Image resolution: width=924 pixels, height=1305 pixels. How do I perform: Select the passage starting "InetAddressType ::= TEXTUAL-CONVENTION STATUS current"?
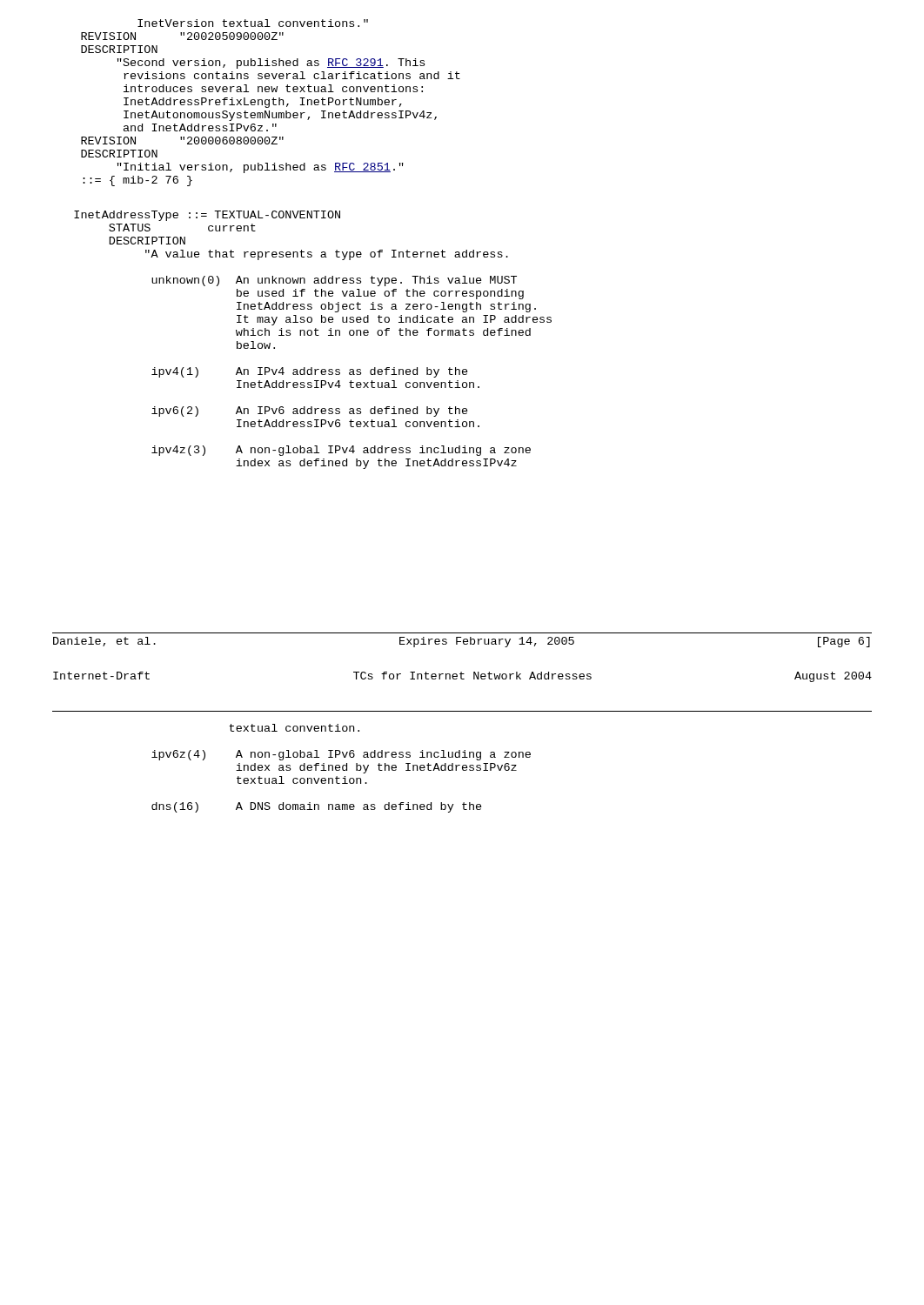pyautogui.click(x=302, y=339)
